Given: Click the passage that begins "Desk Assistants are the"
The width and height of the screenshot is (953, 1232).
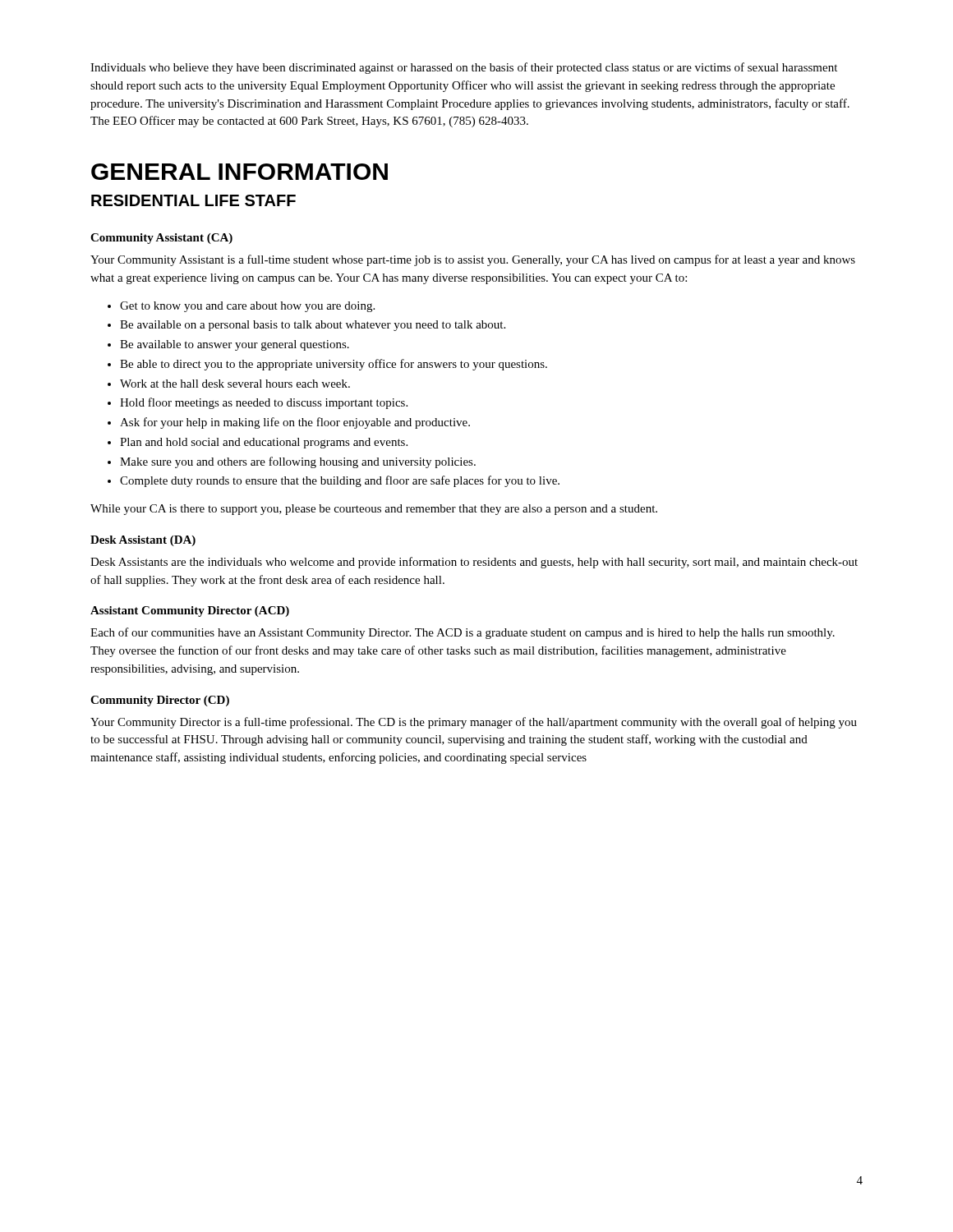Looking at the screenshot, I should coord(476,571).
